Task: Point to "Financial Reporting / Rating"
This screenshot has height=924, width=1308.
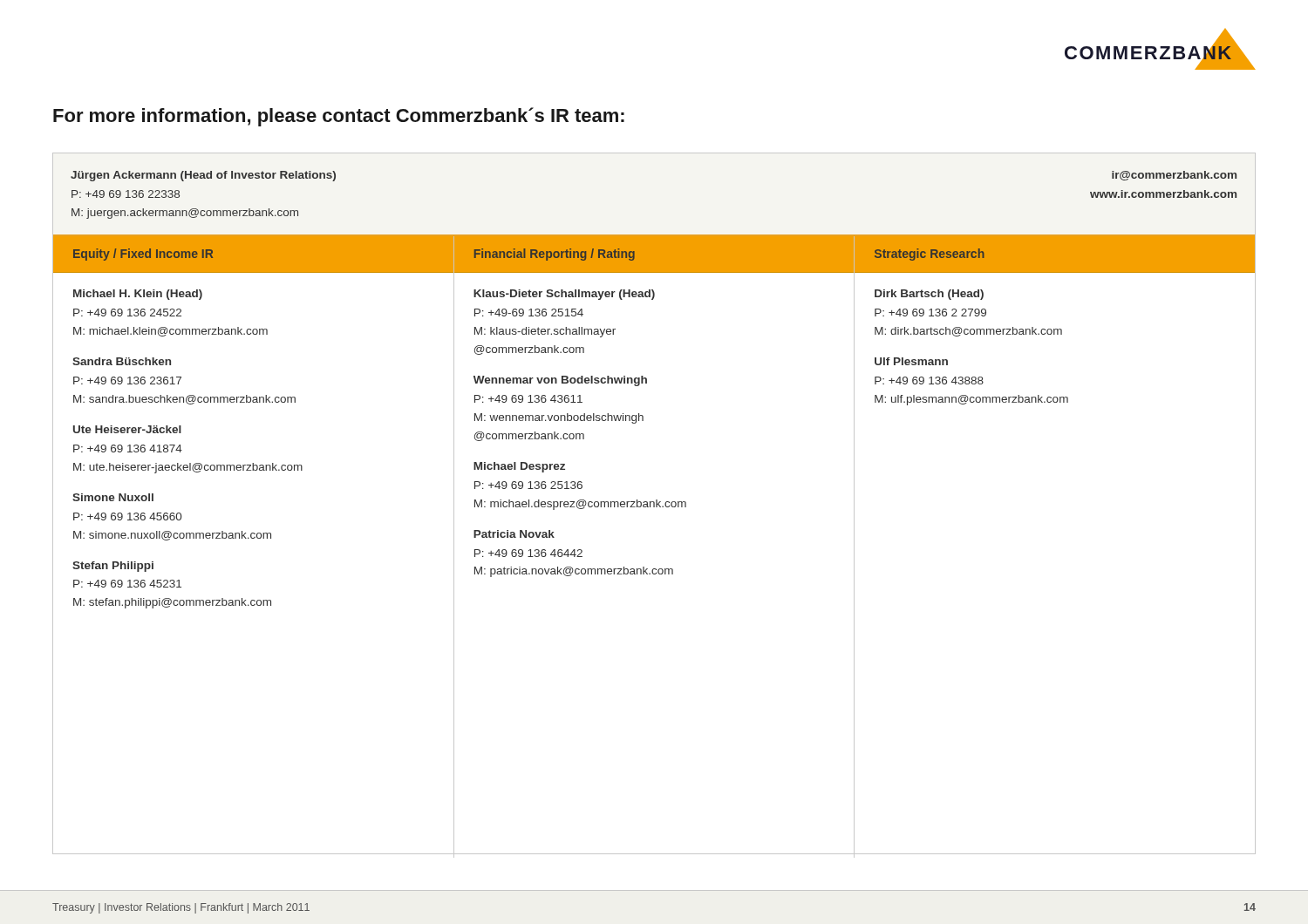Action: point(554,253)
